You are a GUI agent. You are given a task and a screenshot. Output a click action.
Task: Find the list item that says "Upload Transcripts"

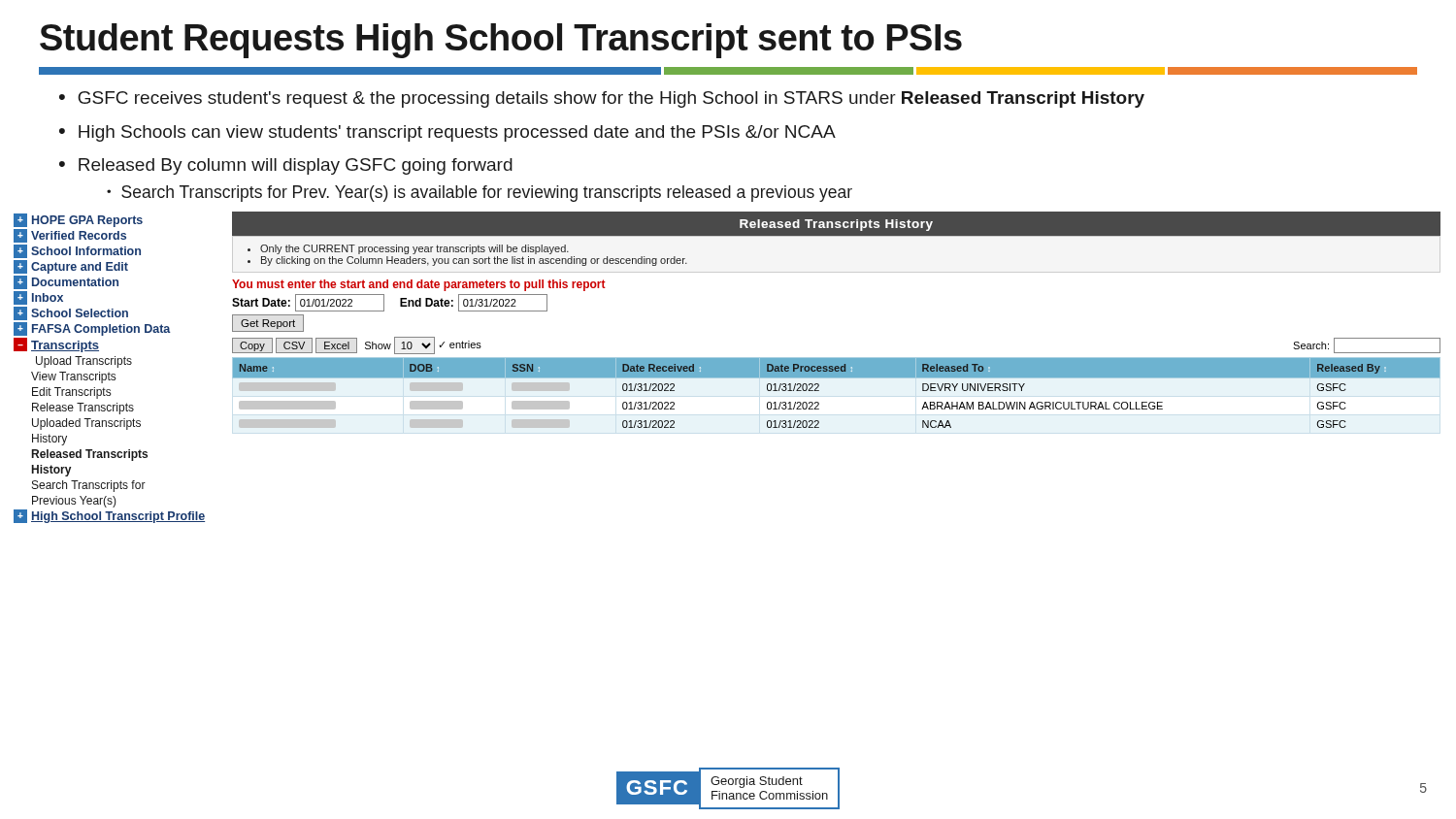(x=84, y=361)
